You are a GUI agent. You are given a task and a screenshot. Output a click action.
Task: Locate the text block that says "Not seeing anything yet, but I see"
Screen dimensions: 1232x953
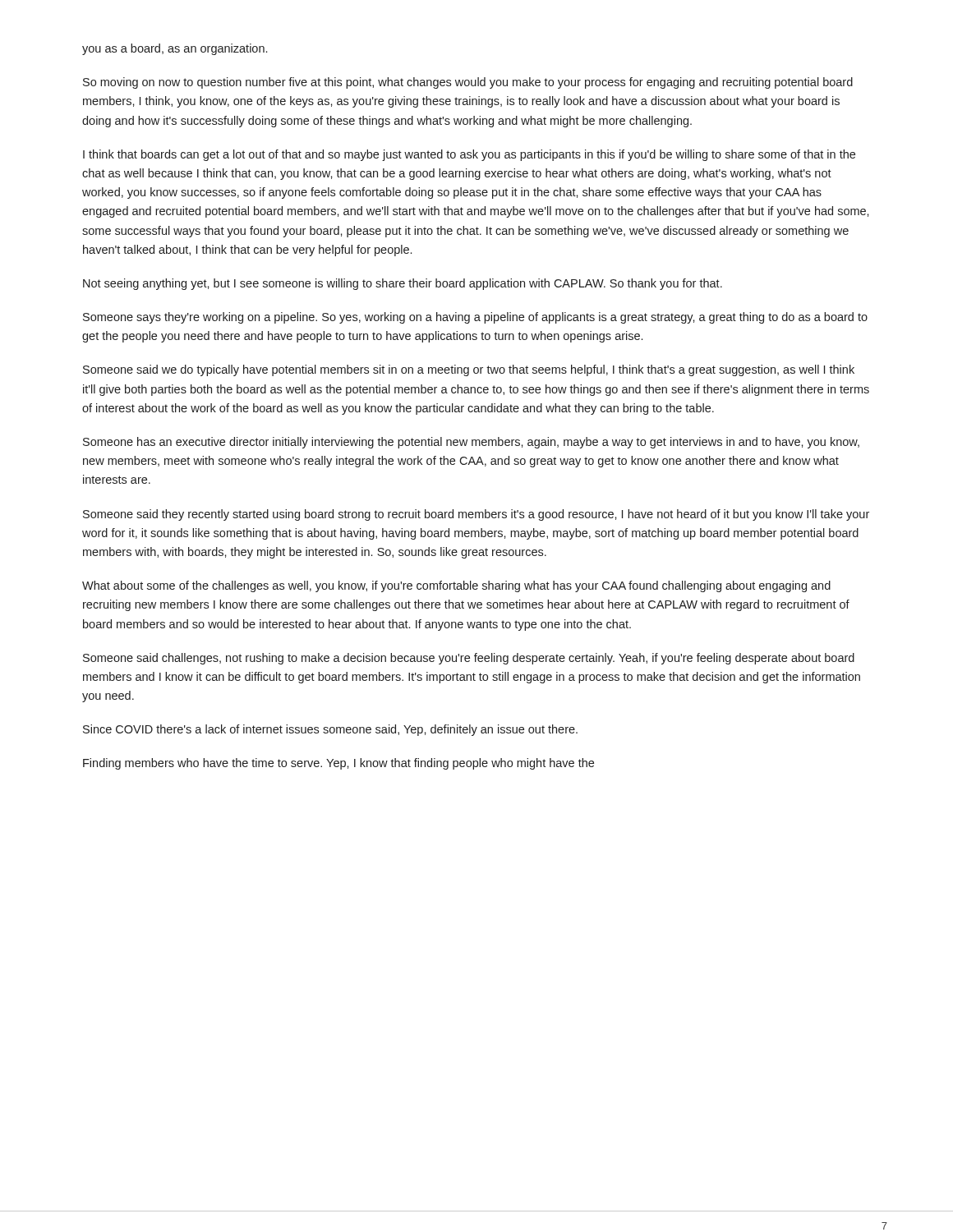pos(402,283)
